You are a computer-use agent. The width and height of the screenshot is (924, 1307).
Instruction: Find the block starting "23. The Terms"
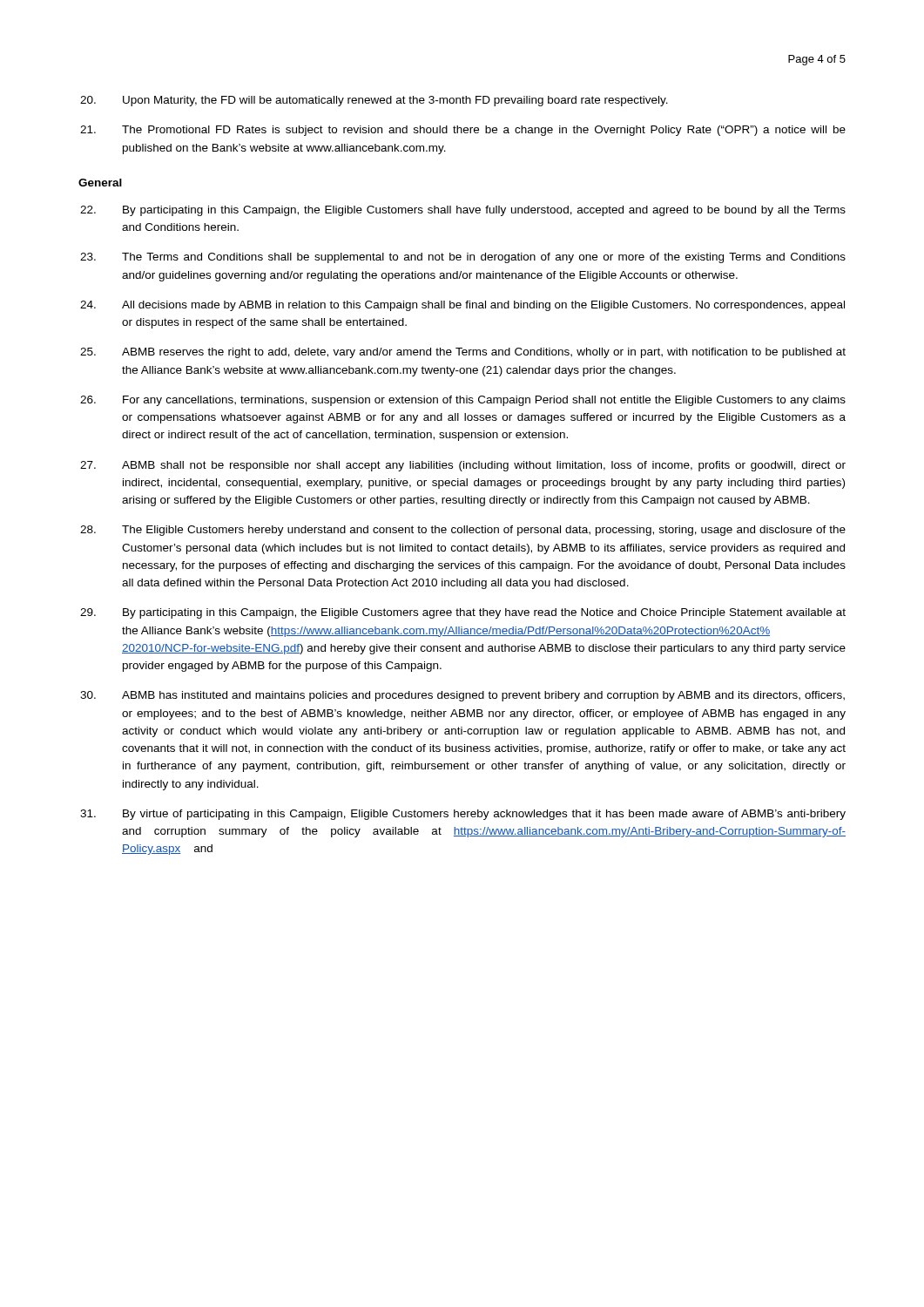pyautogui.click(x=462, y=266)
